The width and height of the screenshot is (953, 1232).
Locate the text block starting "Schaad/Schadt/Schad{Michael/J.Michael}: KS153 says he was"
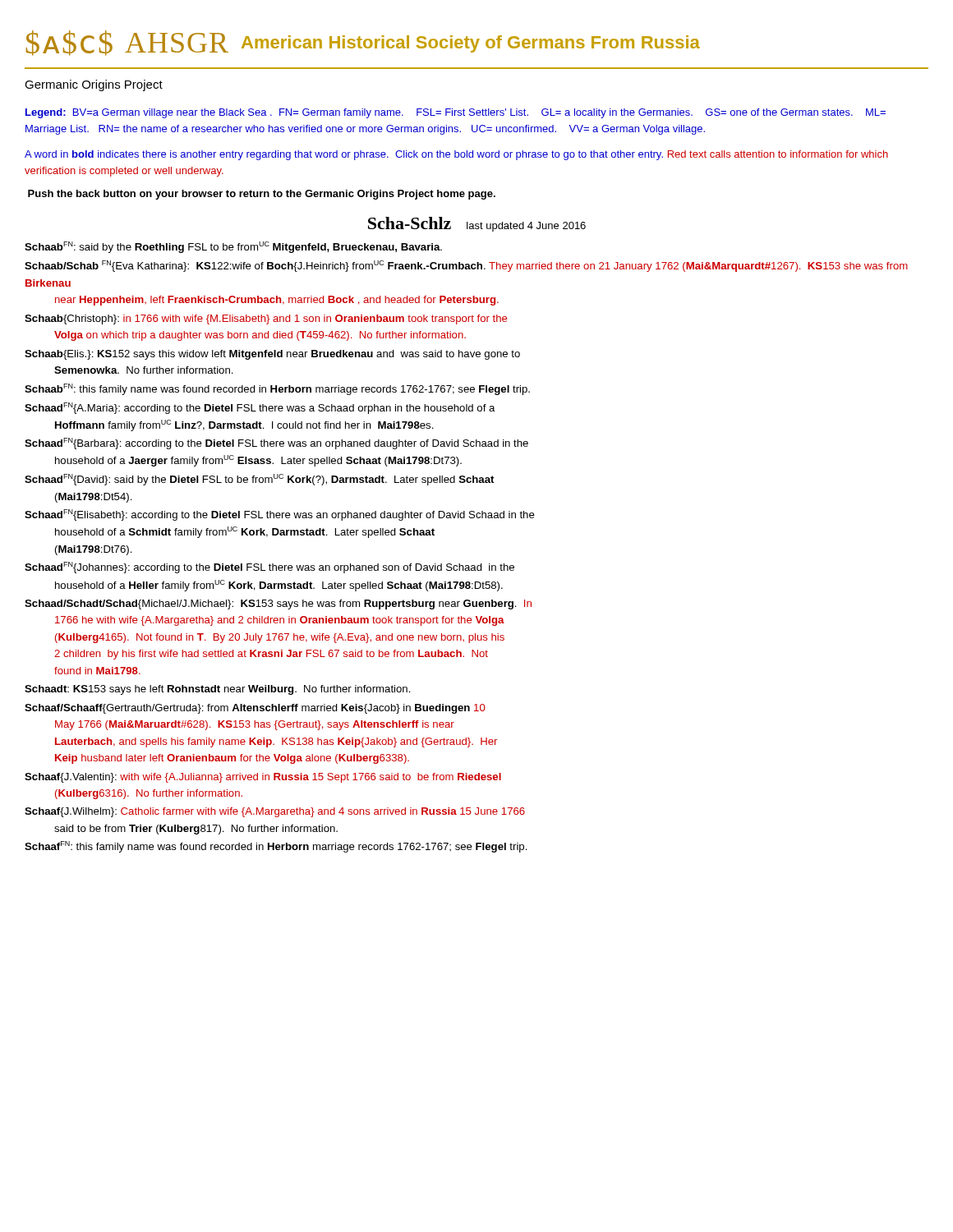pos(278,637)
